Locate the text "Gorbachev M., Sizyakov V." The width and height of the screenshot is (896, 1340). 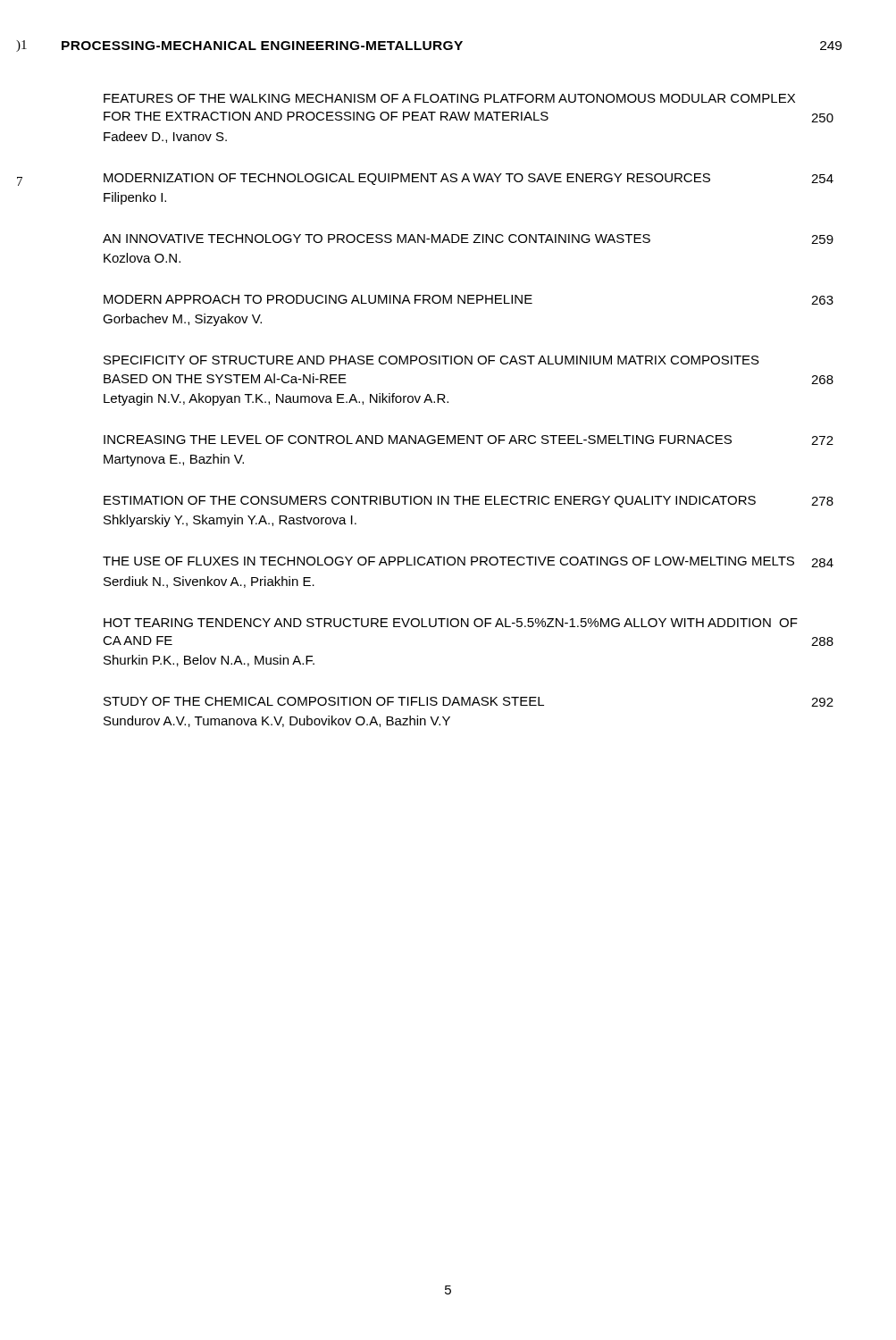[183, 319]
